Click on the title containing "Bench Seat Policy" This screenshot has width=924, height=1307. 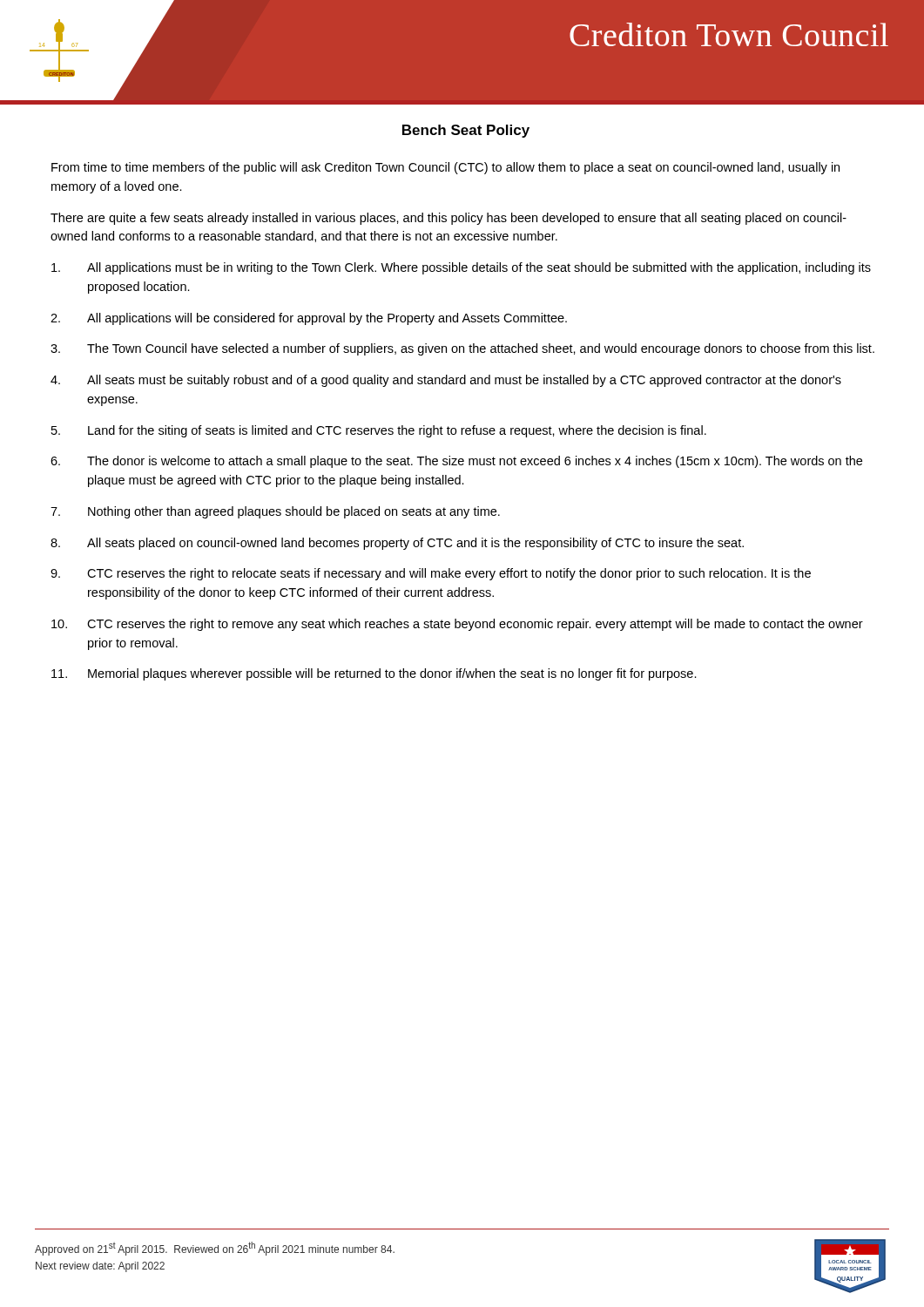point(465,130)
